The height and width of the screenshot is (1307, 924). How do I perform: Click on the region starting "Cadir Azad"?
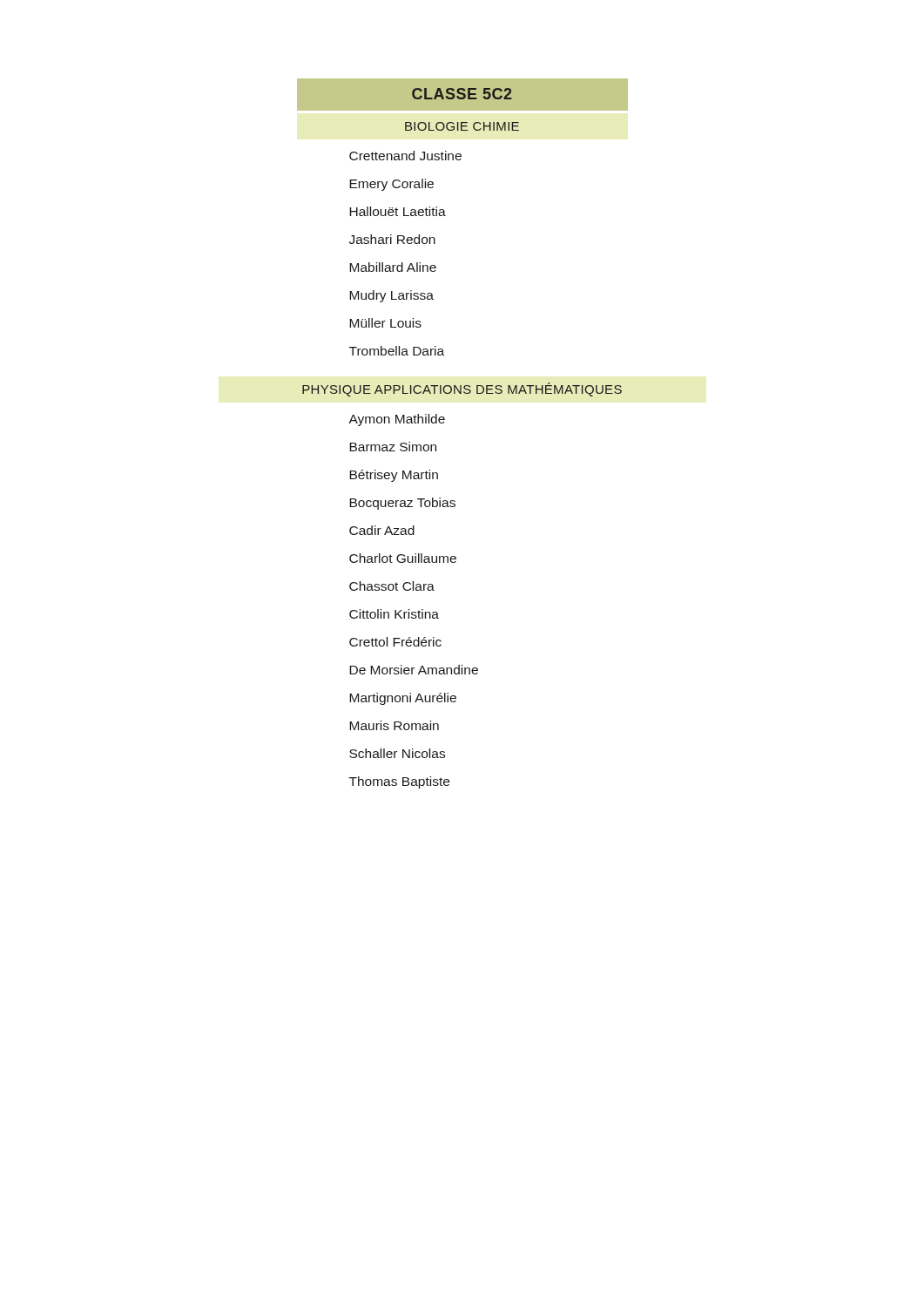coord(382,531)
